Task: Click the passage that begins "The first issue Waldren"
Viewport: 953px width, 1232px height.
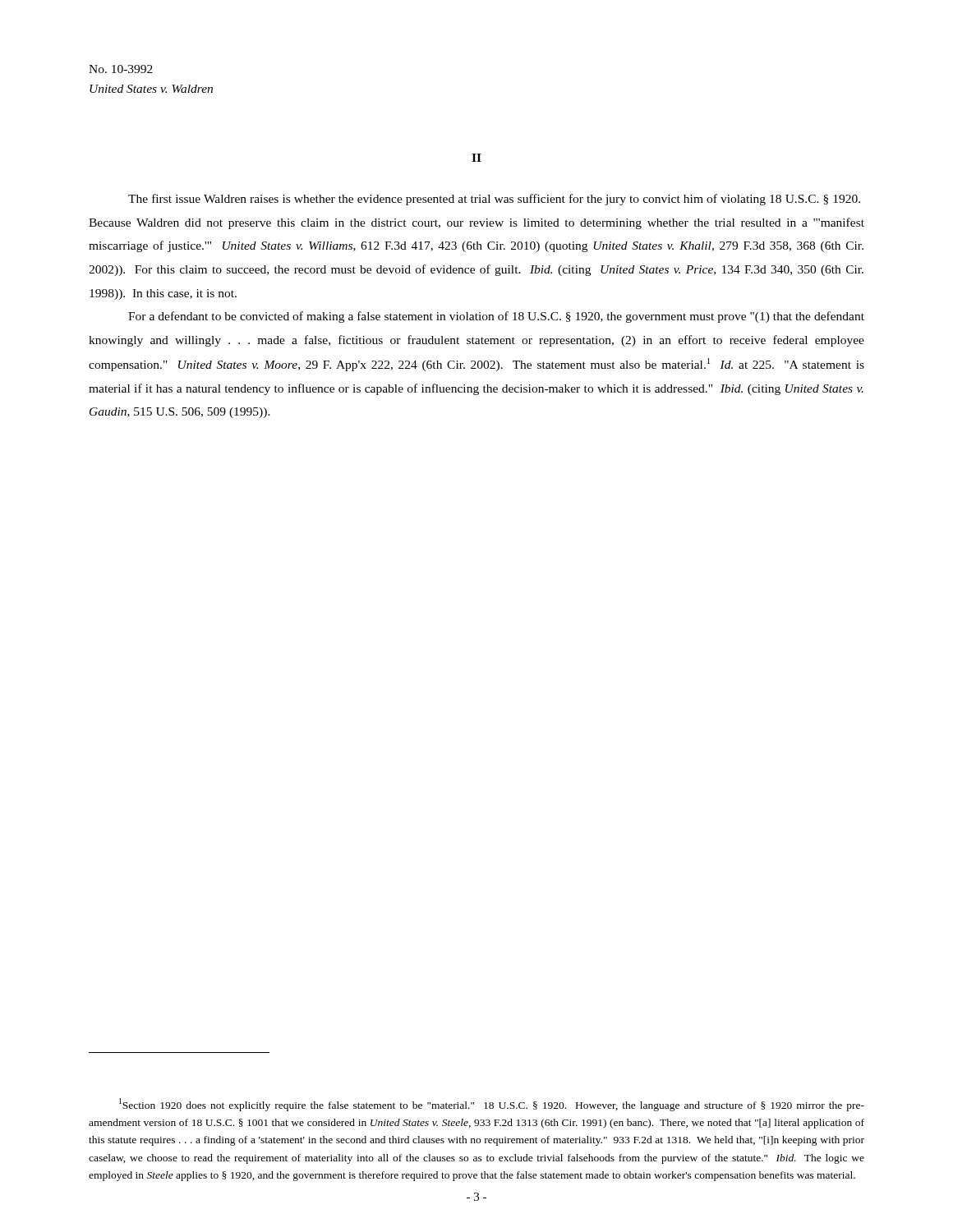Action: point(476,245)
